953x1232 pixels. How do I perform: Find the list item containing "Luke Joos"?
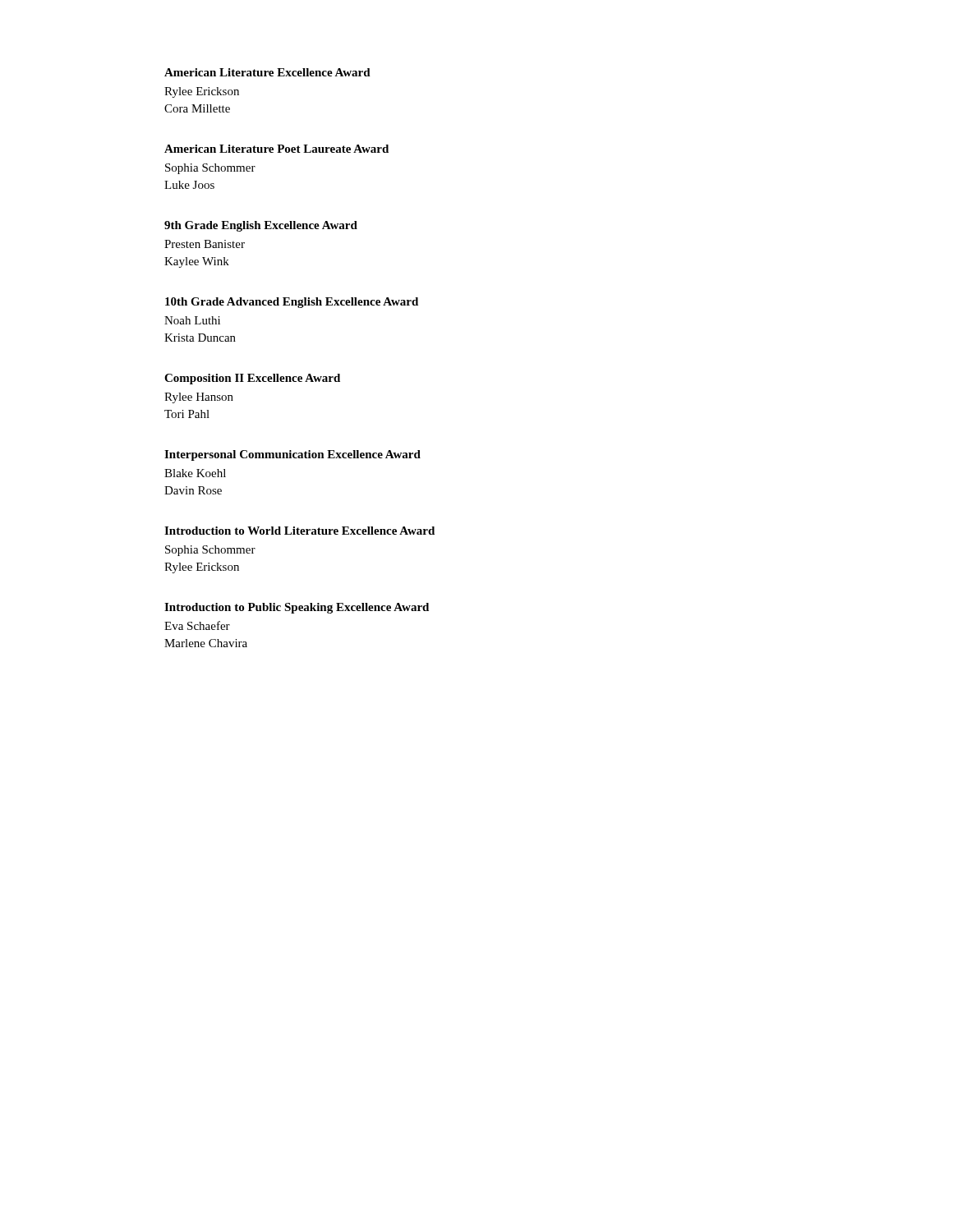tap(189, 185)
